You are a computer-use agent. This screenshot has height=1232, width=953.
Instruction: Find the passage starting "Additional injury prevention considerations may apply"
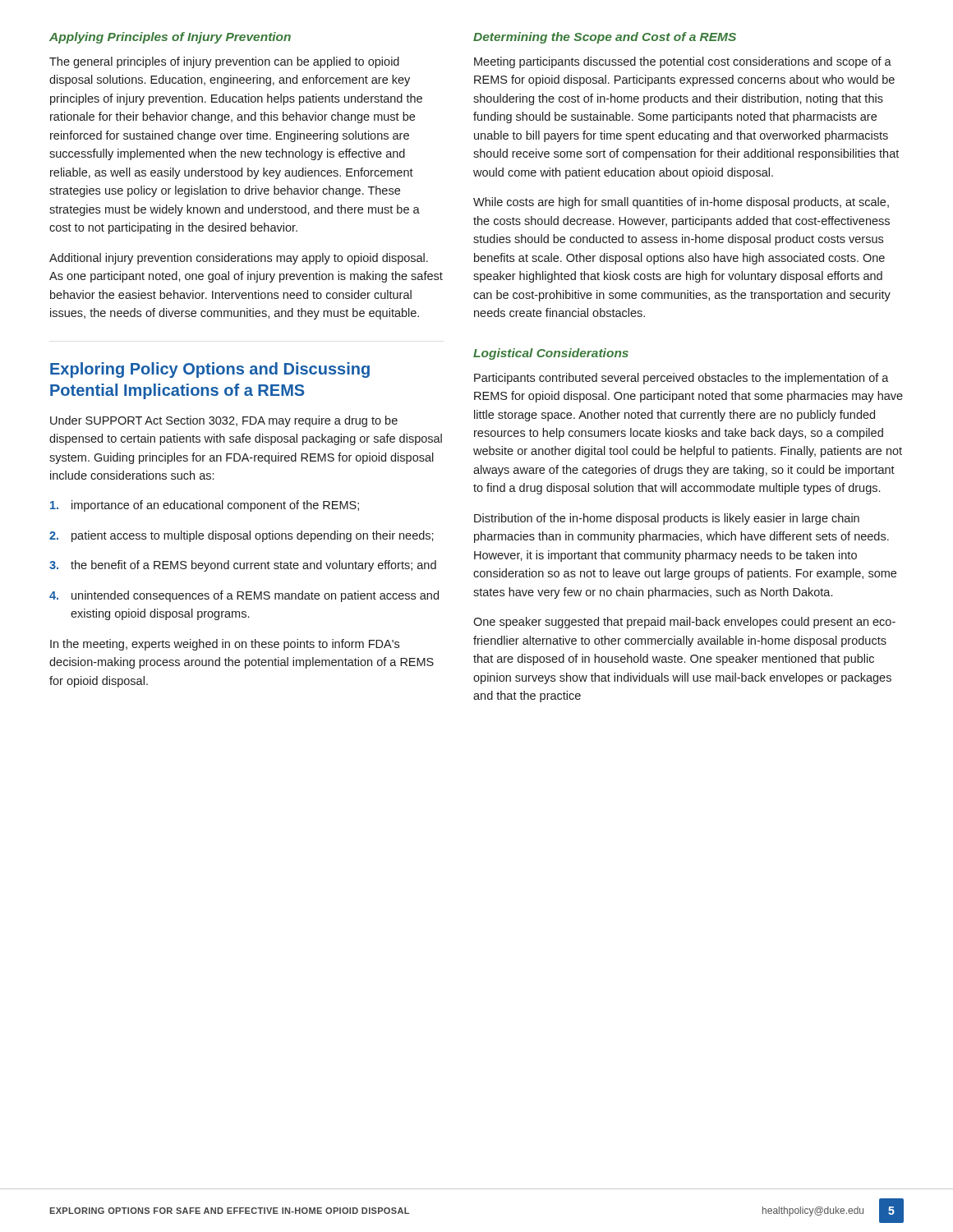point(246,285)
